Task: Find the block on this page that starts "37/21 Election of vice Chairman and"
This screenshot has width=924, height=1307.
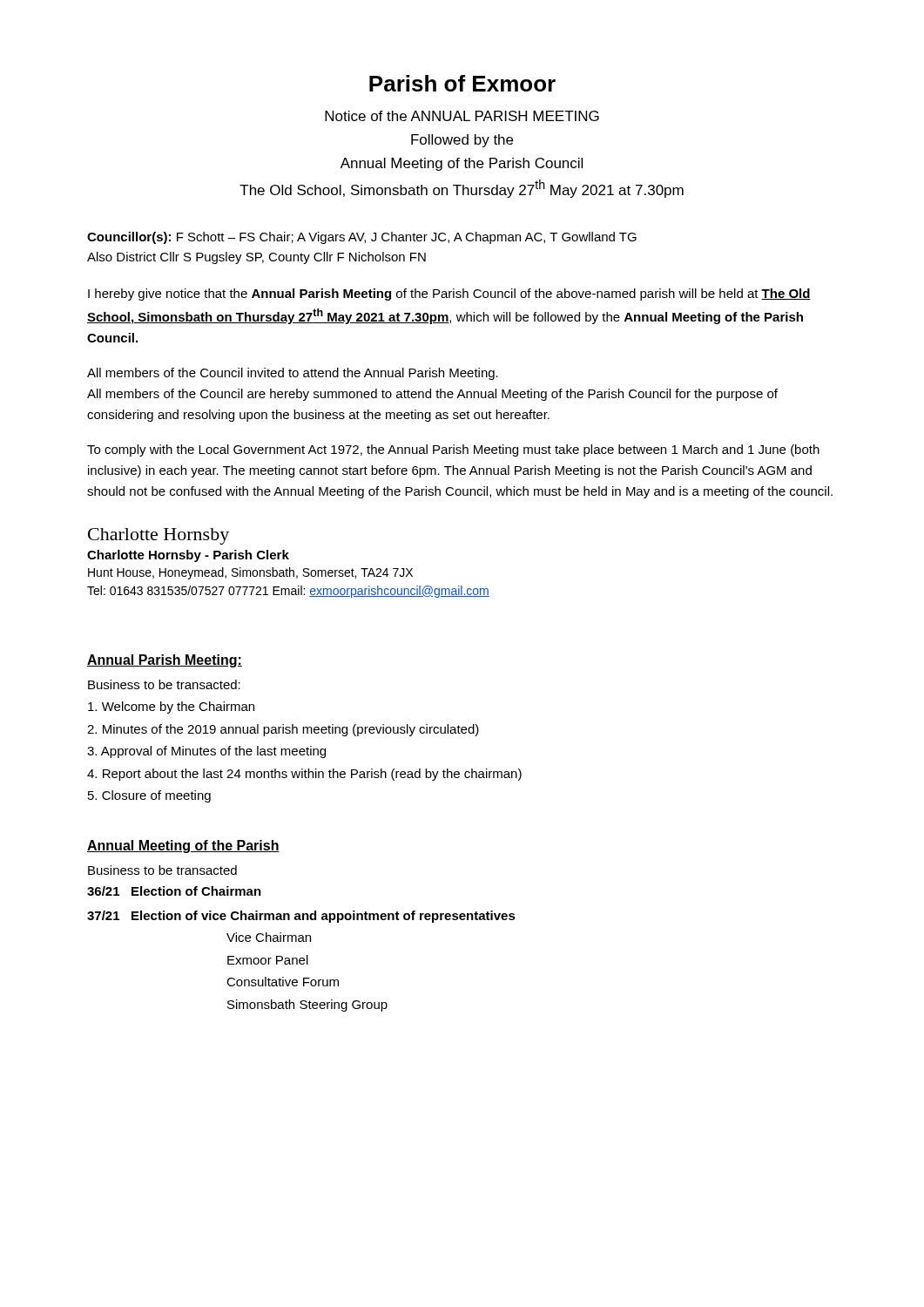Action: click(x=301, y=915)
